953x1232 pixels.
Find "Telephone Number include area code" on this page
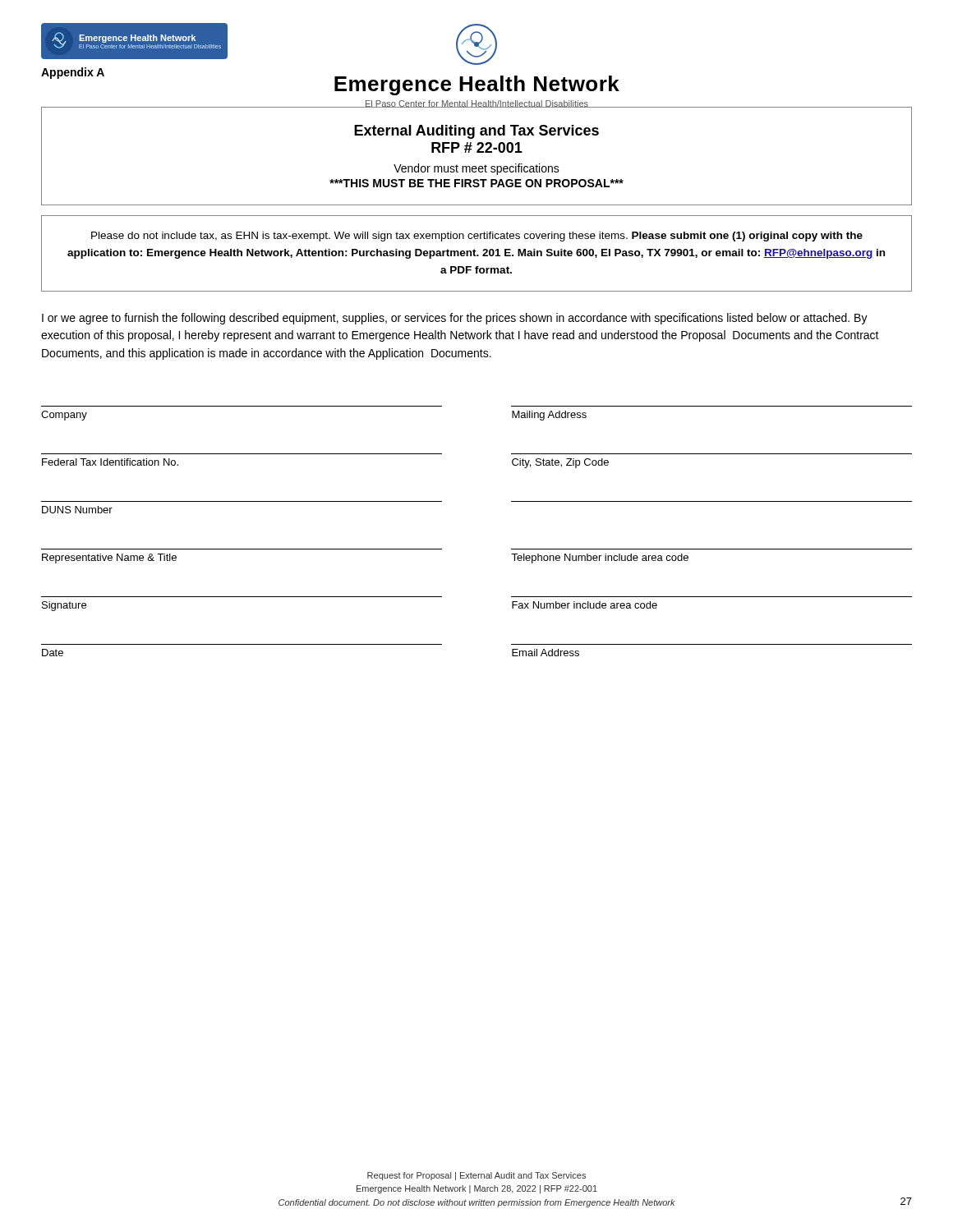(x=600, y=557)
